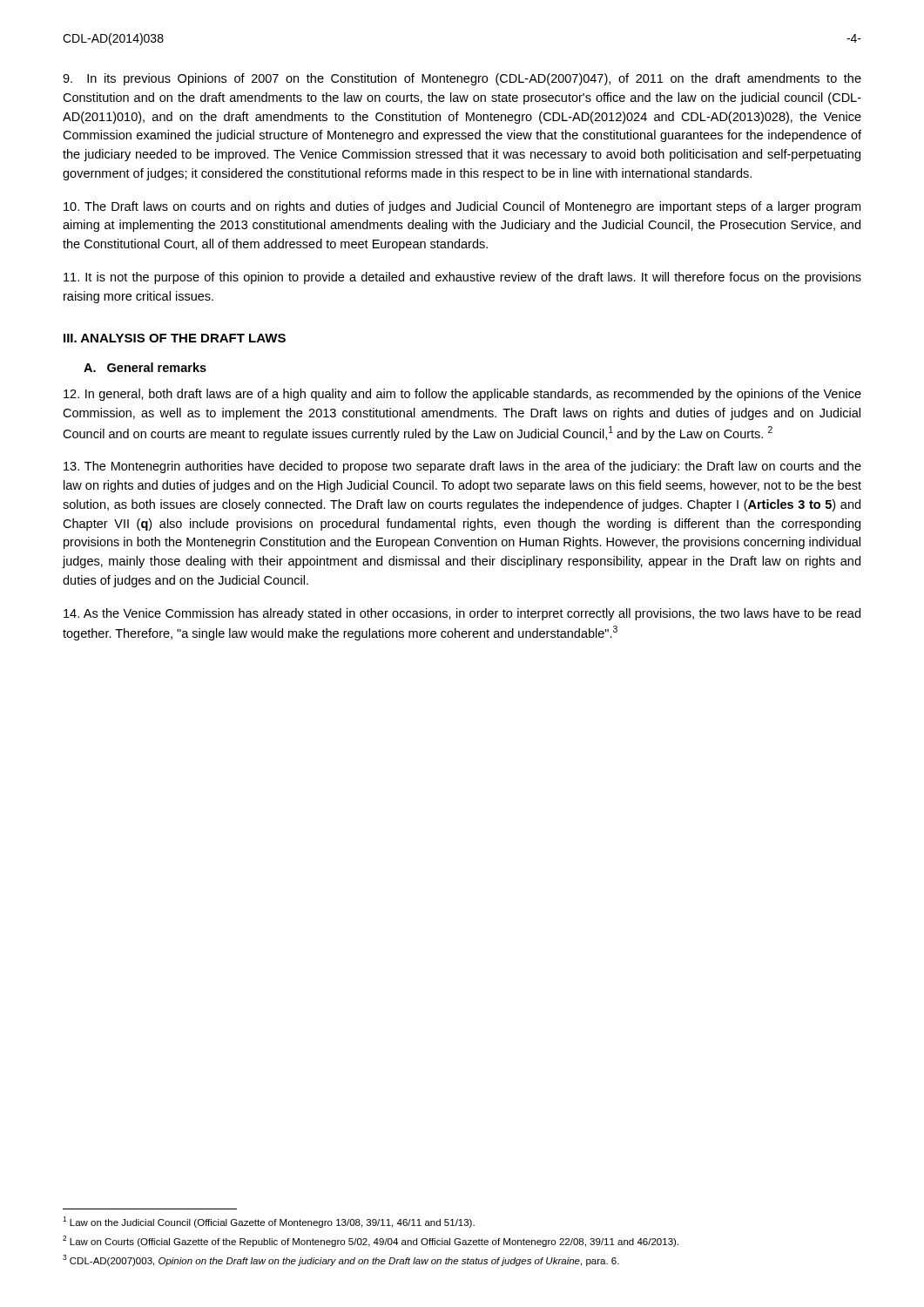Where is the passage that starts "The Draft laws on courts and on"?
924x1307 pixels.
pos(462,226)
